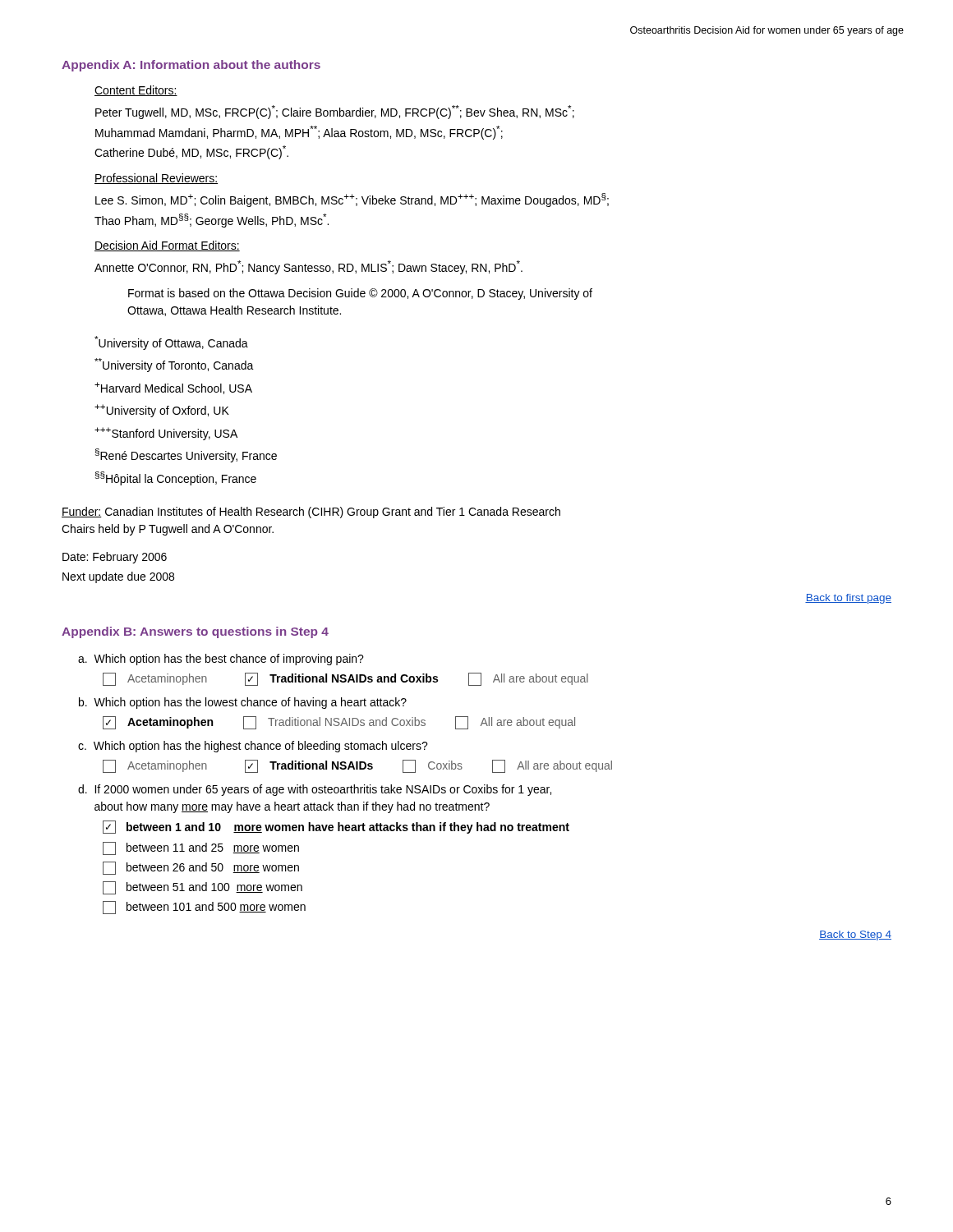Click the section header that begins "Appendix A: Information about the"
Viewport: 953px width, 1232px height.
(191, 64)
